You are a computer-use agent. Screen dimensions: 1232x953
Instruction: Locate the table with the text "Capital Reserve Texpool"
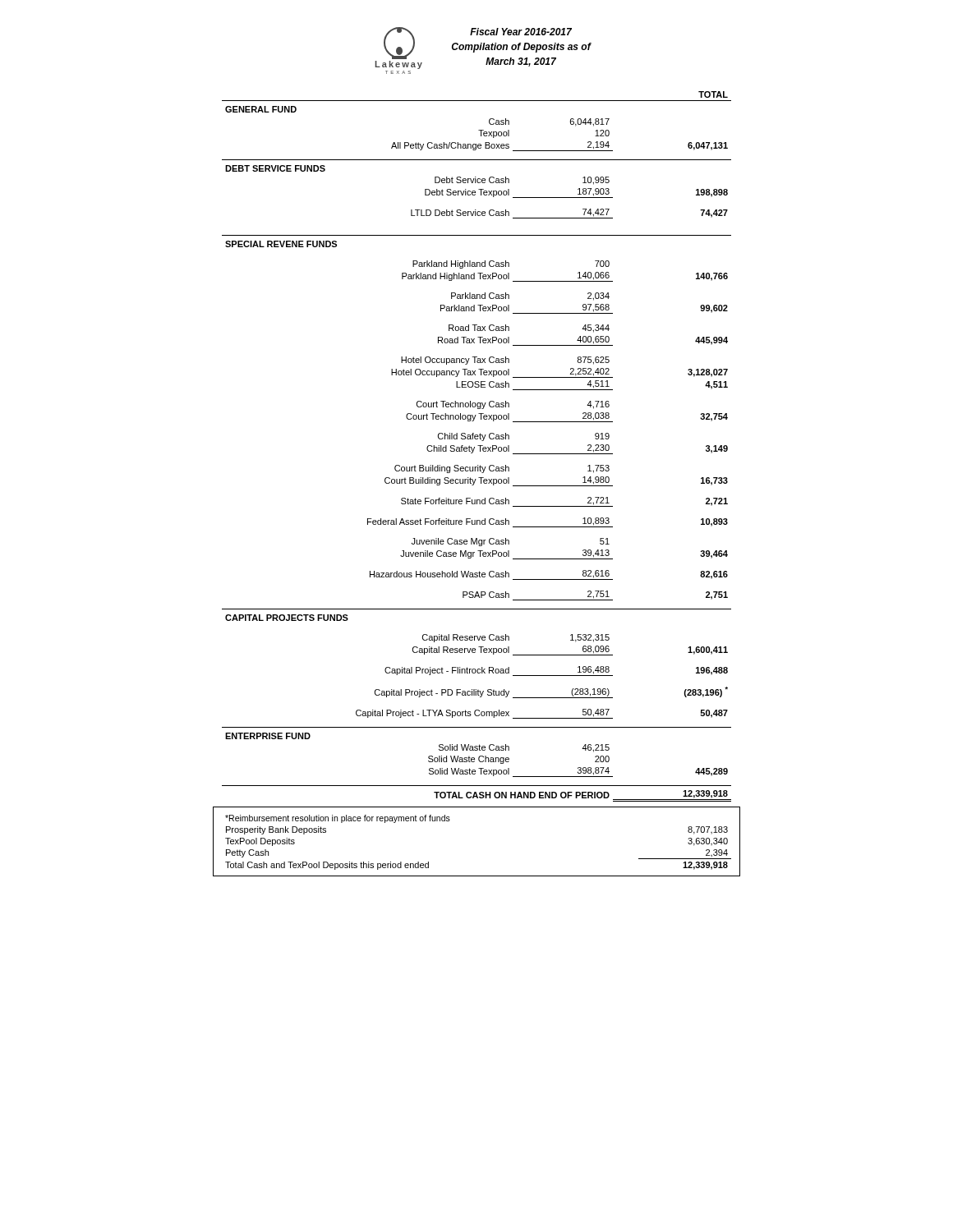click(476, 445)
